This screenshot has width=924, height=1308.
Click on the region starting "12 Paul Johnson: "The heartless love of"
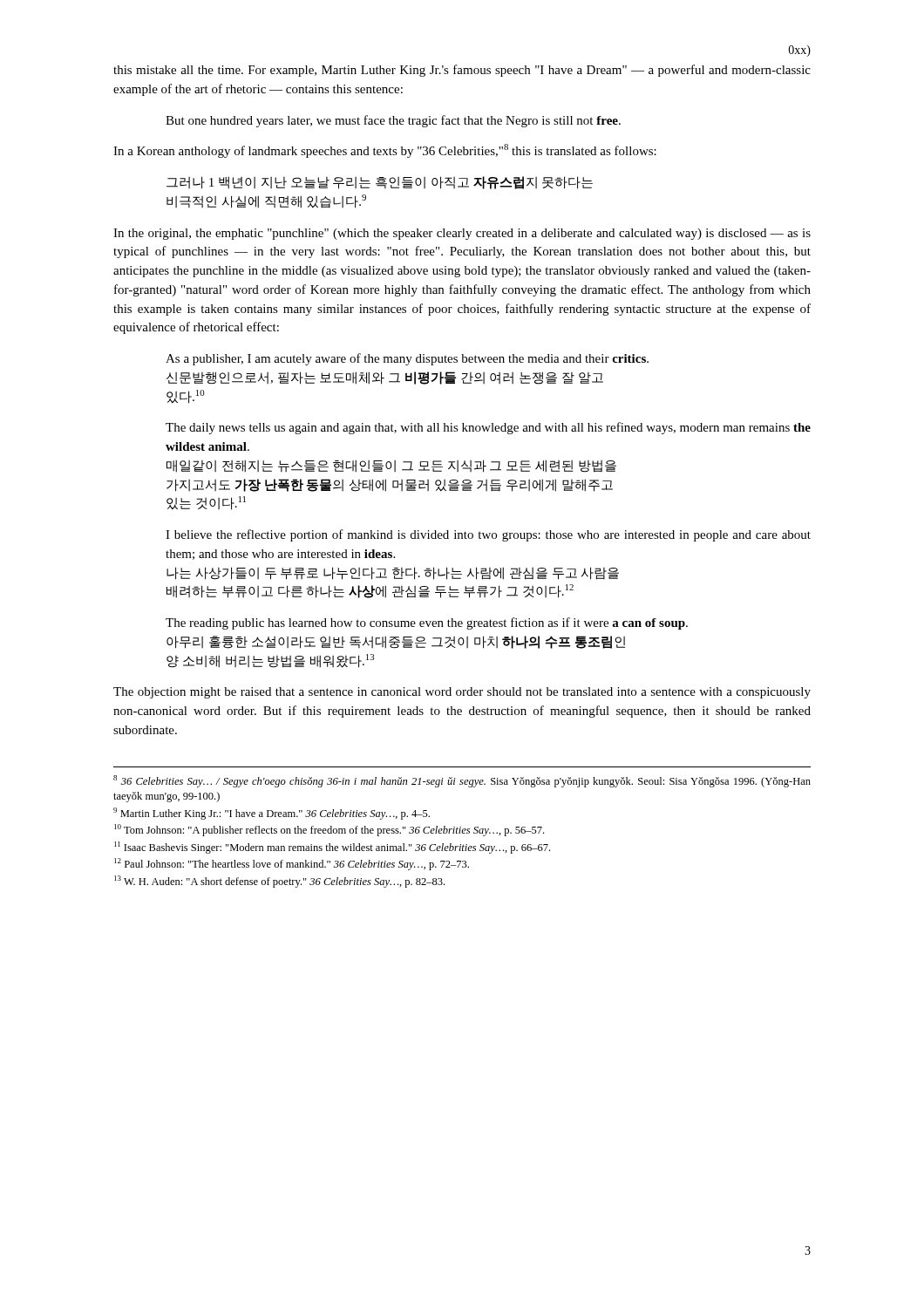click(291, 864)
